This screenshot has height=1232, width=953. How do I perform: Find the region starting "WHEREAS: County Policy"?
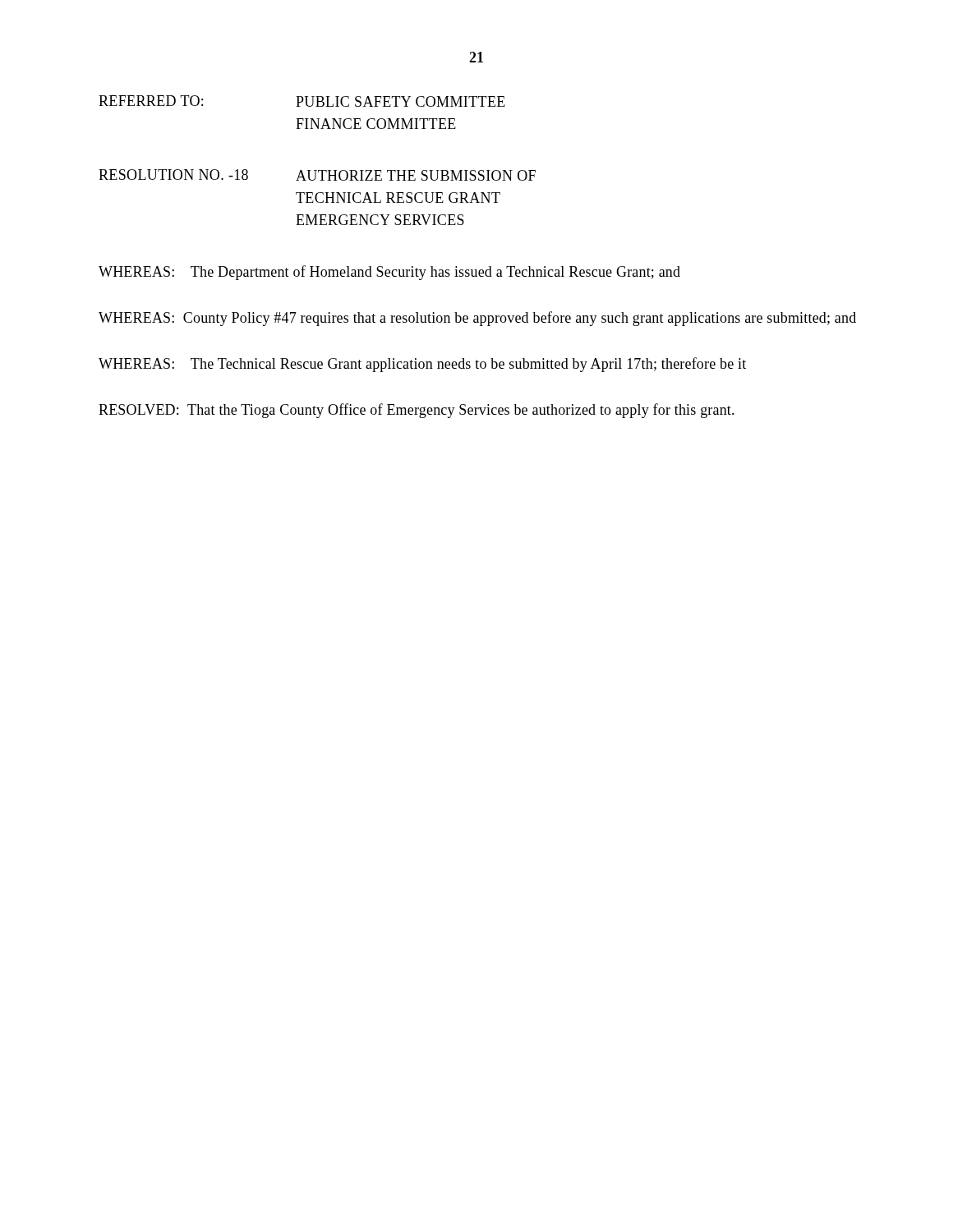[477, 318]
